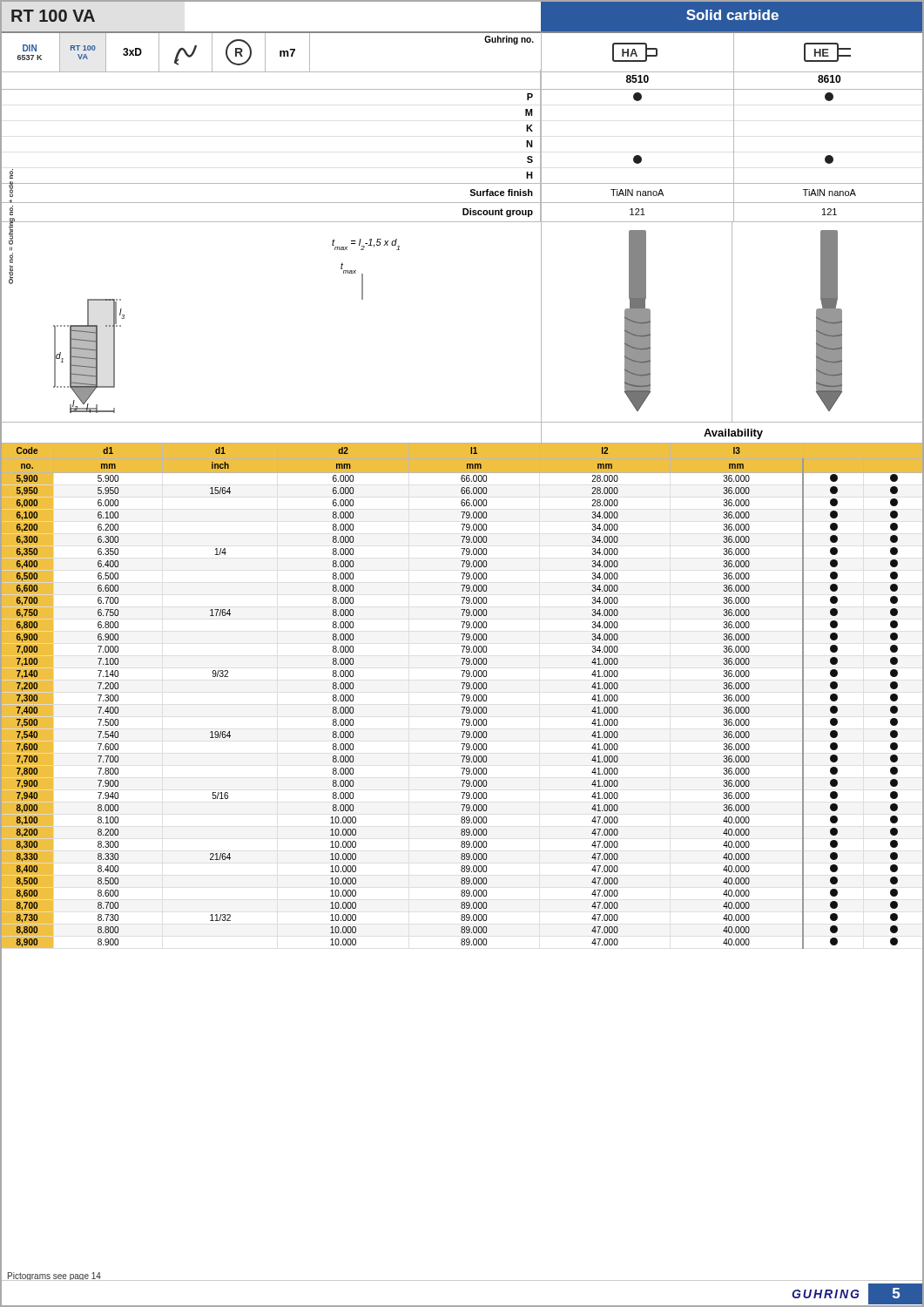Viewport: 924px width, 1307px height.
Task: Locate the text block with the text "Order no. = Guhring no."
Action: click(x=10, y=227)
